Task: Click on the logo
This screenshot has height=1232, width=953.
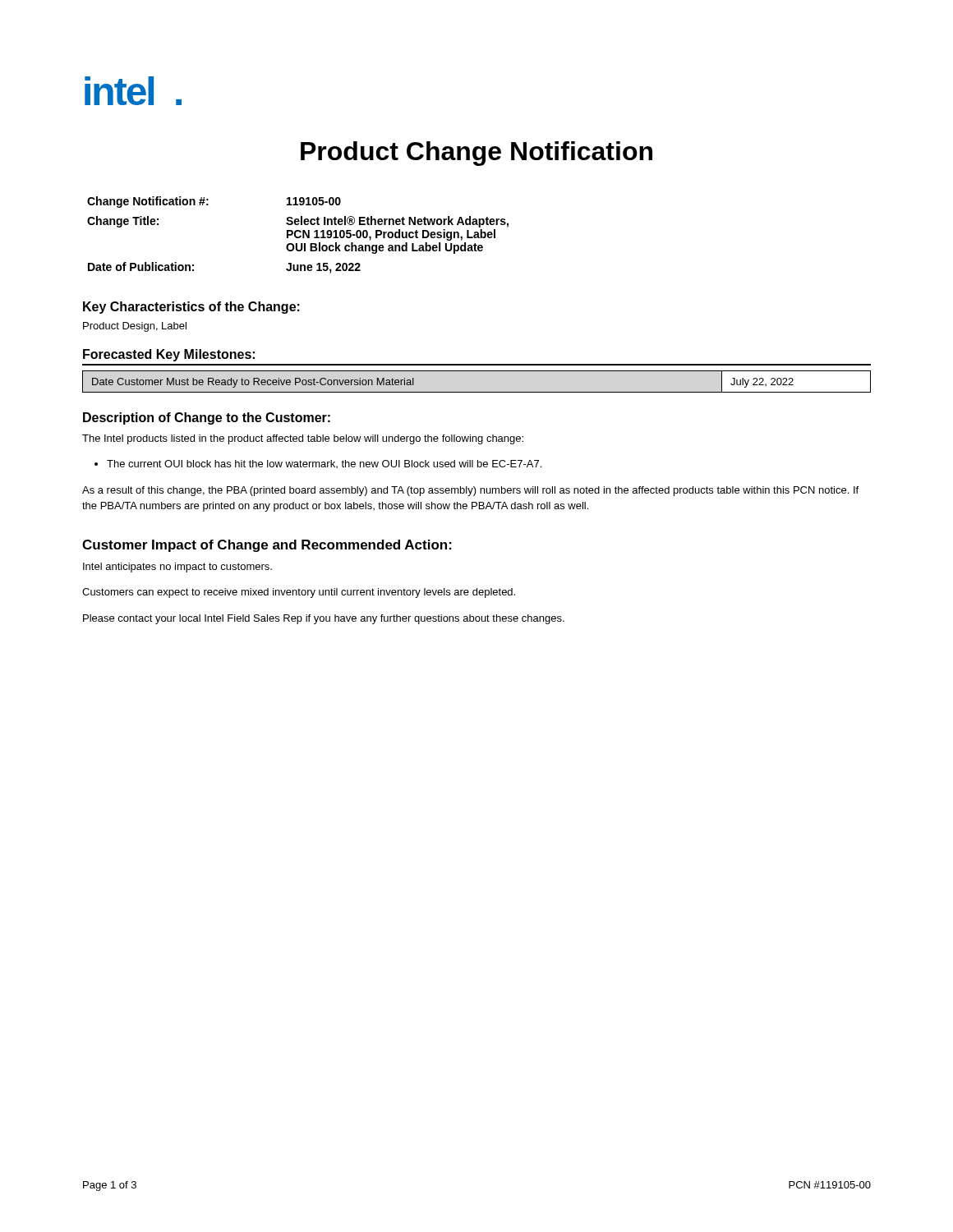Action: (476, 90)
